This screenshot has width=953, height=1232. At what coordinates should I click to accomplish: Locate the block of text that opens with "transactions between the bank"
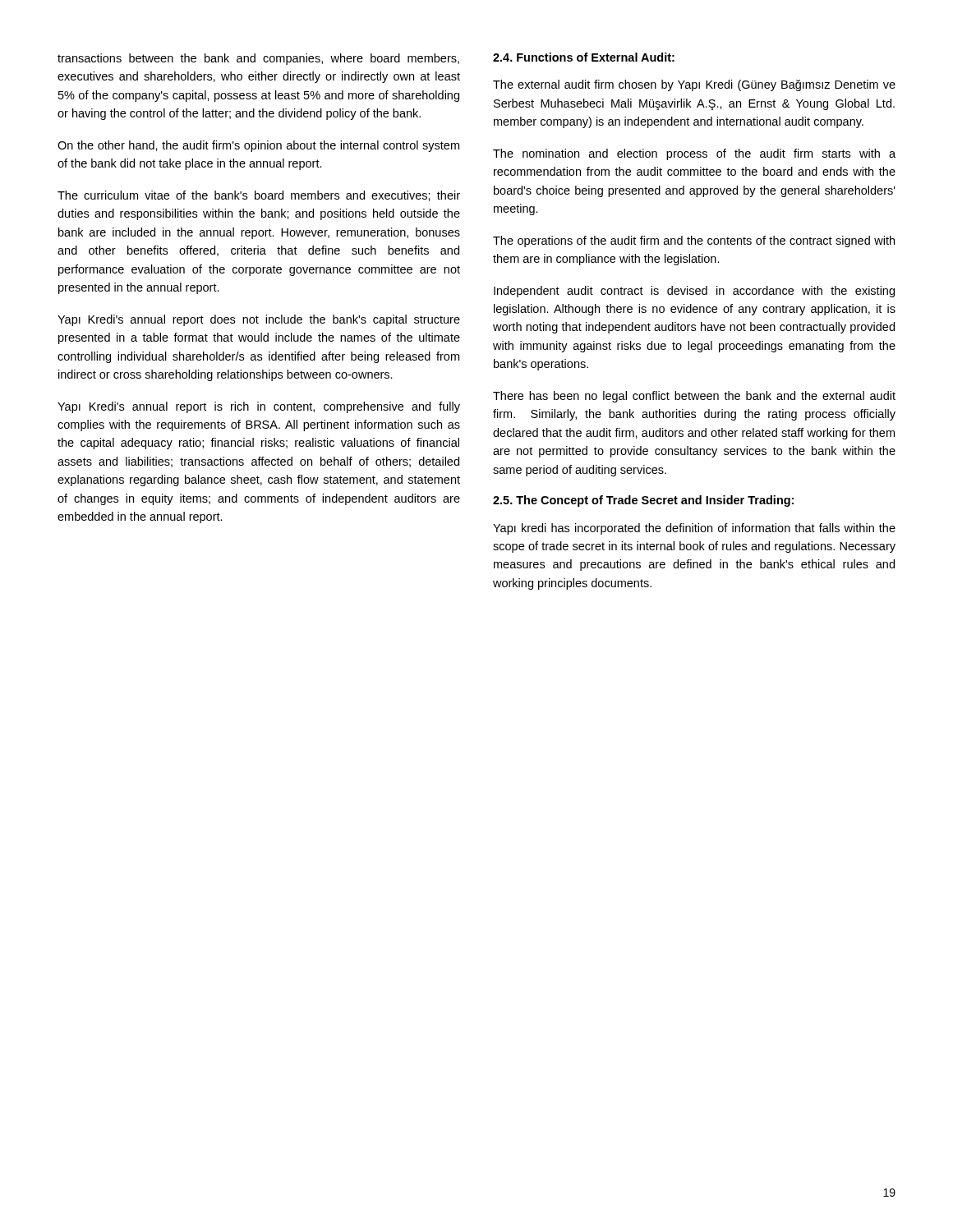[259, 86]
